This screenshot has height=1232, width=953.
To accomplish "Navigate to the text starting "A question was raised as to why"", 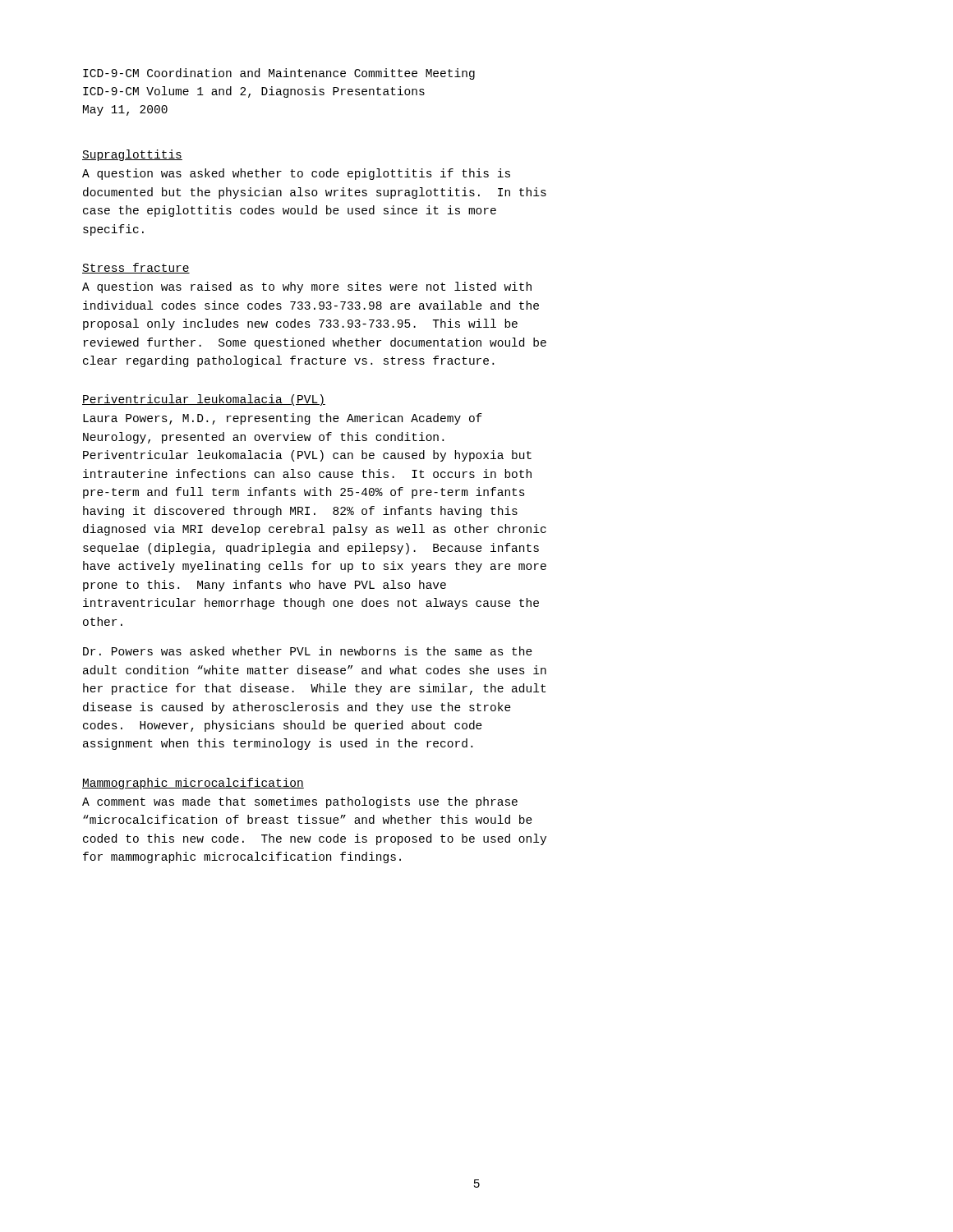I will point(476,325).
